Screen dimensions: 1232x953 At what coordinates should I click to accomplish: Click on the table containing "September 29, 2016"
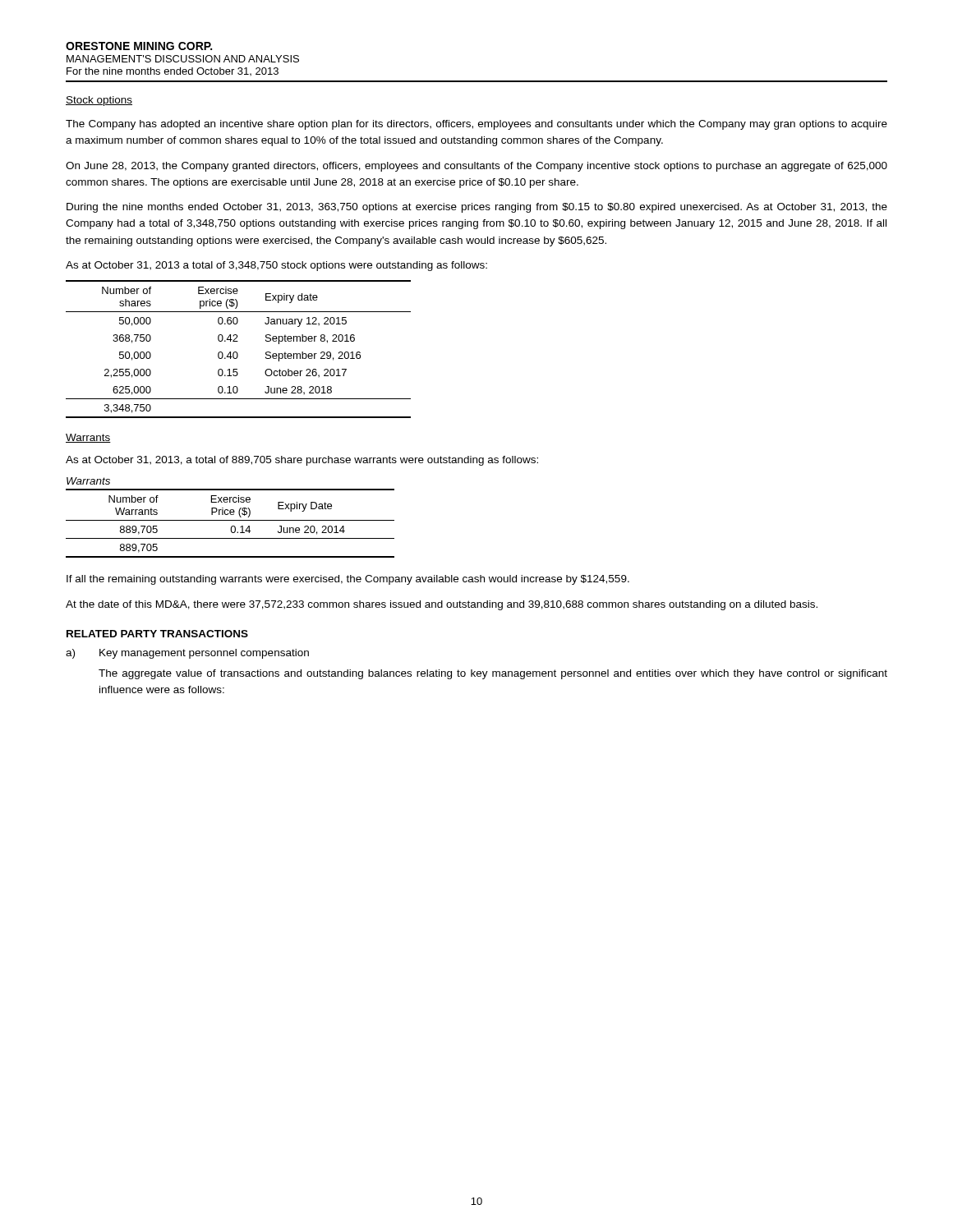(x=476, y=349)
